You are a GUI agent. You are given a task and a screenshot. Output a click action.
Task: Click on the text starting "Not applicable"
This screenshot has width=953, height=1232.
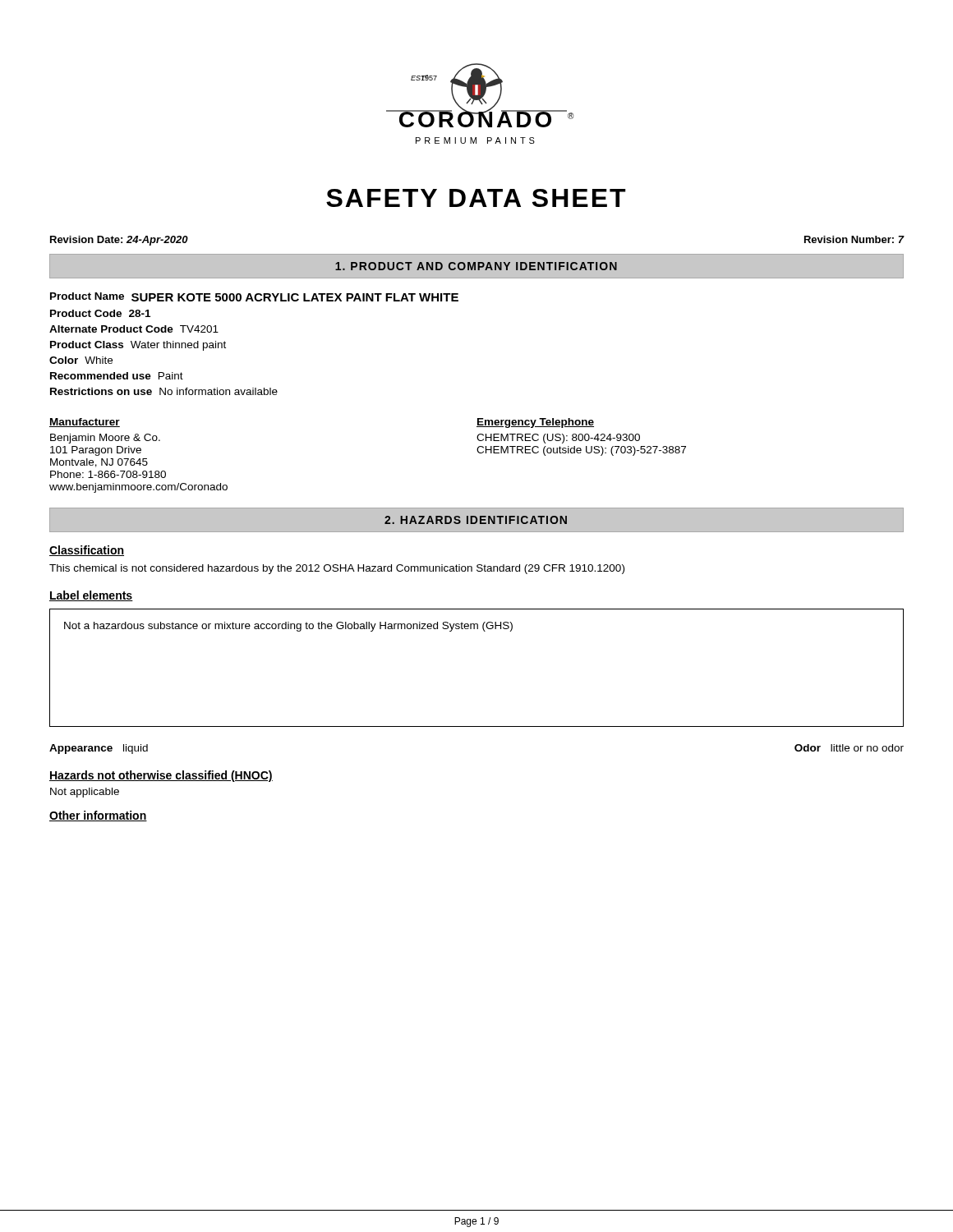[84, 791]
